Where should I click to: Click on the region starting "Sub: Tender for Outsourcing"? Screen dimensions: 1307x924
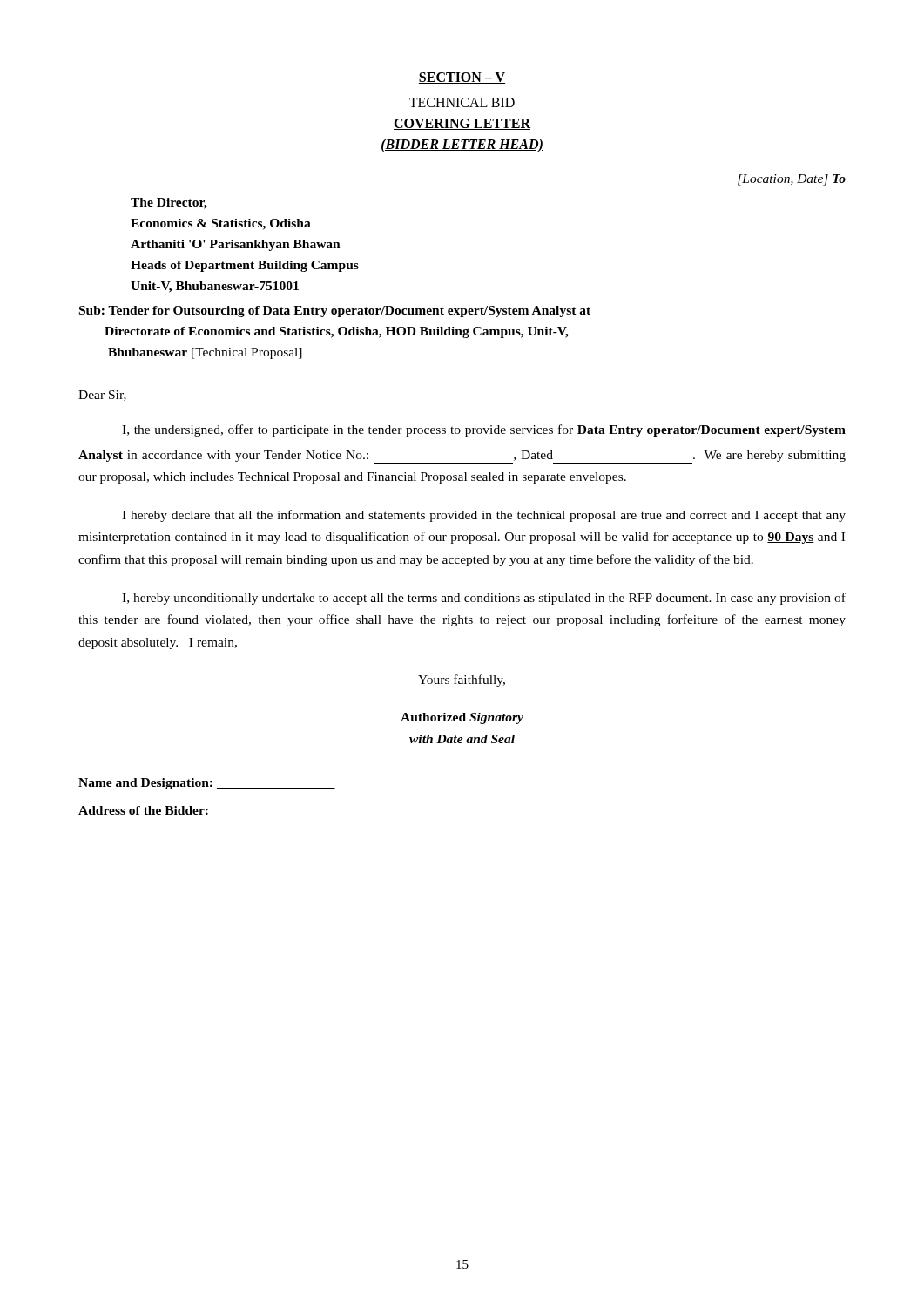pyautogui.click(x=462, y=331)
